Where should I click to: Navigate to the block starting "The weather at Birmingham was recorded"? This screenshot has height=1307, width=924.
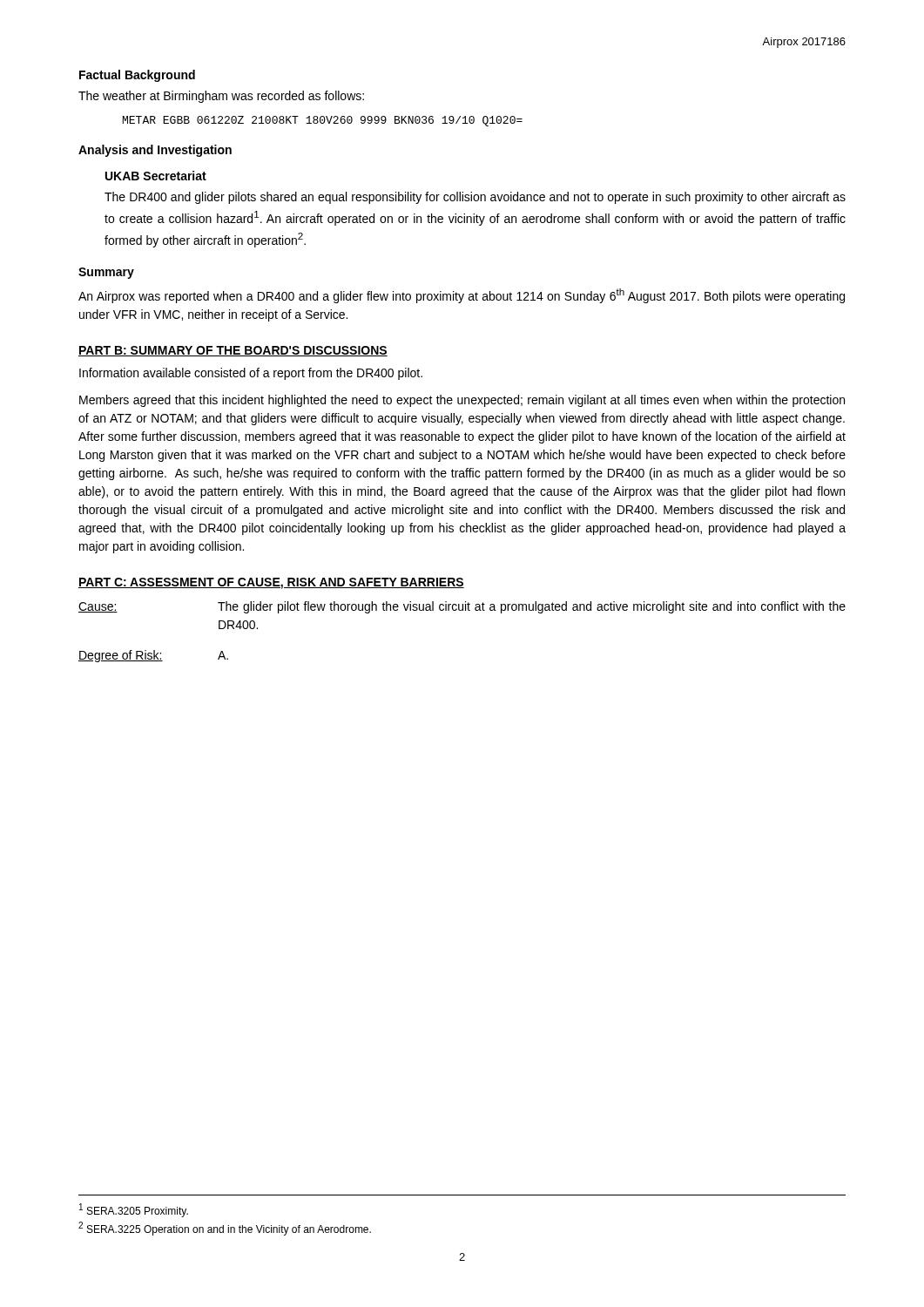(x=222, y=96)
